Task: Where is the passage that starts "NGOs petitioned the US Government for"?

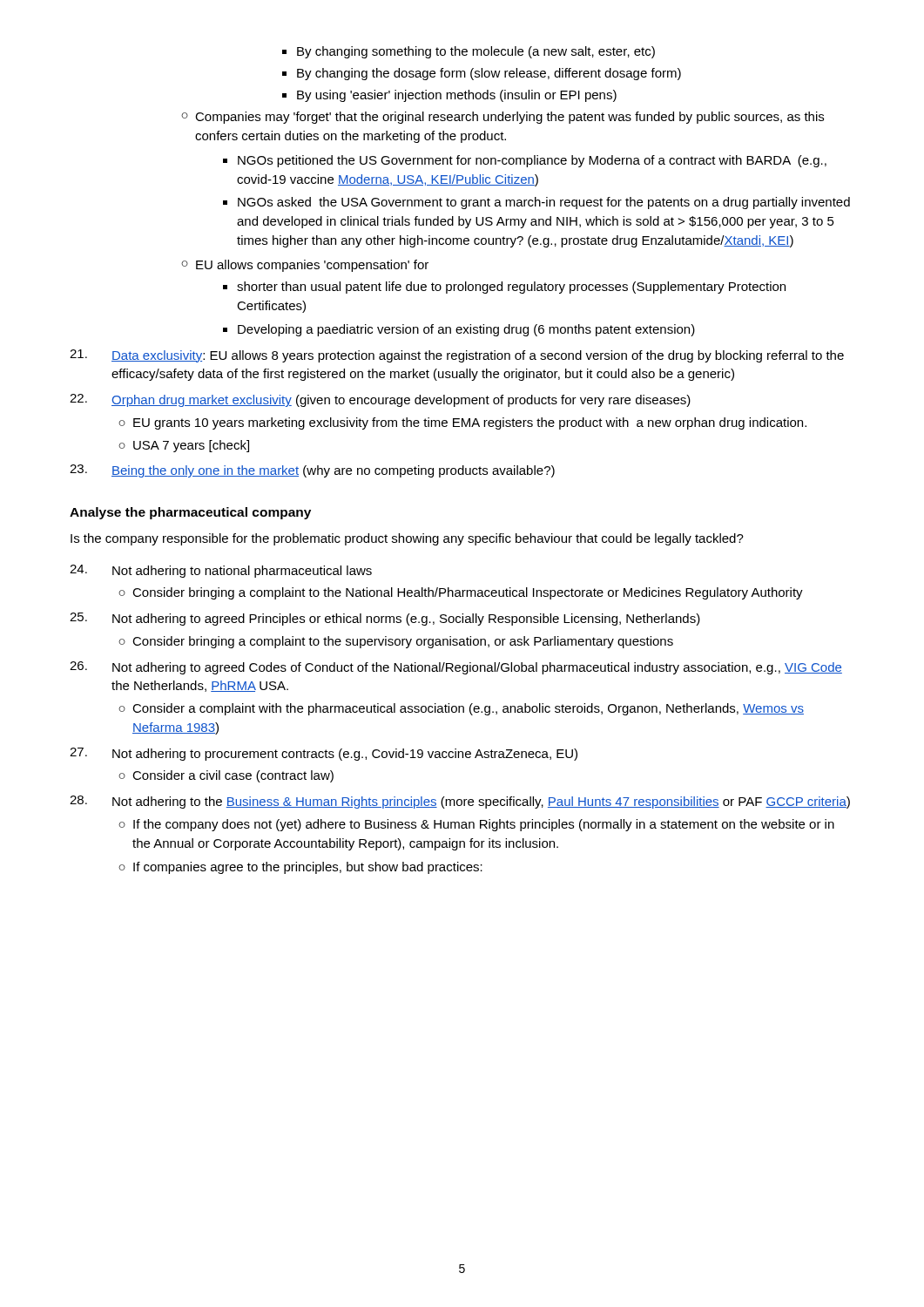Action: point(532,169)
